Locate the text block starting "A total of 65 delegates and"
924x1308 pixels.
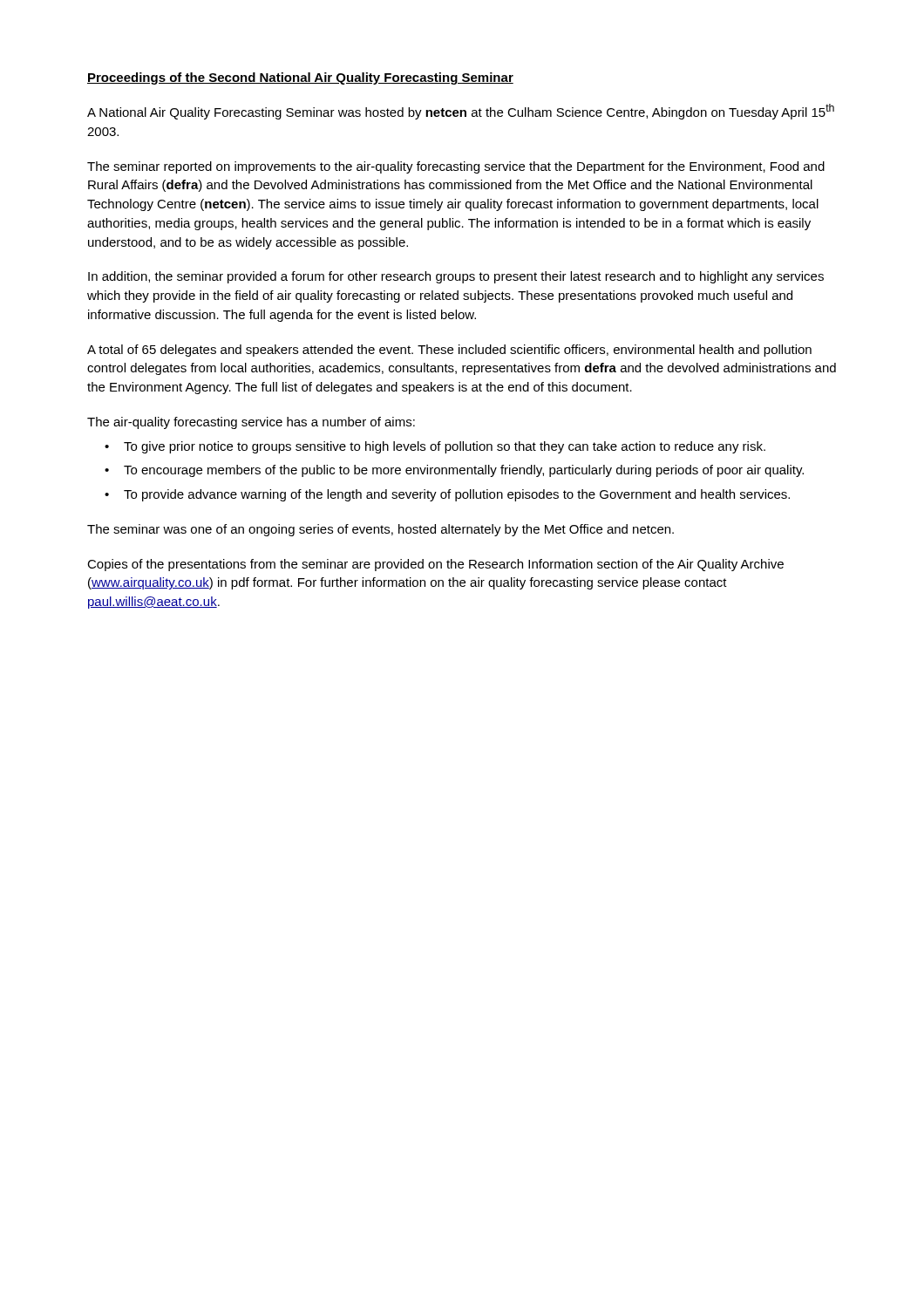click(x=462, y=368)
